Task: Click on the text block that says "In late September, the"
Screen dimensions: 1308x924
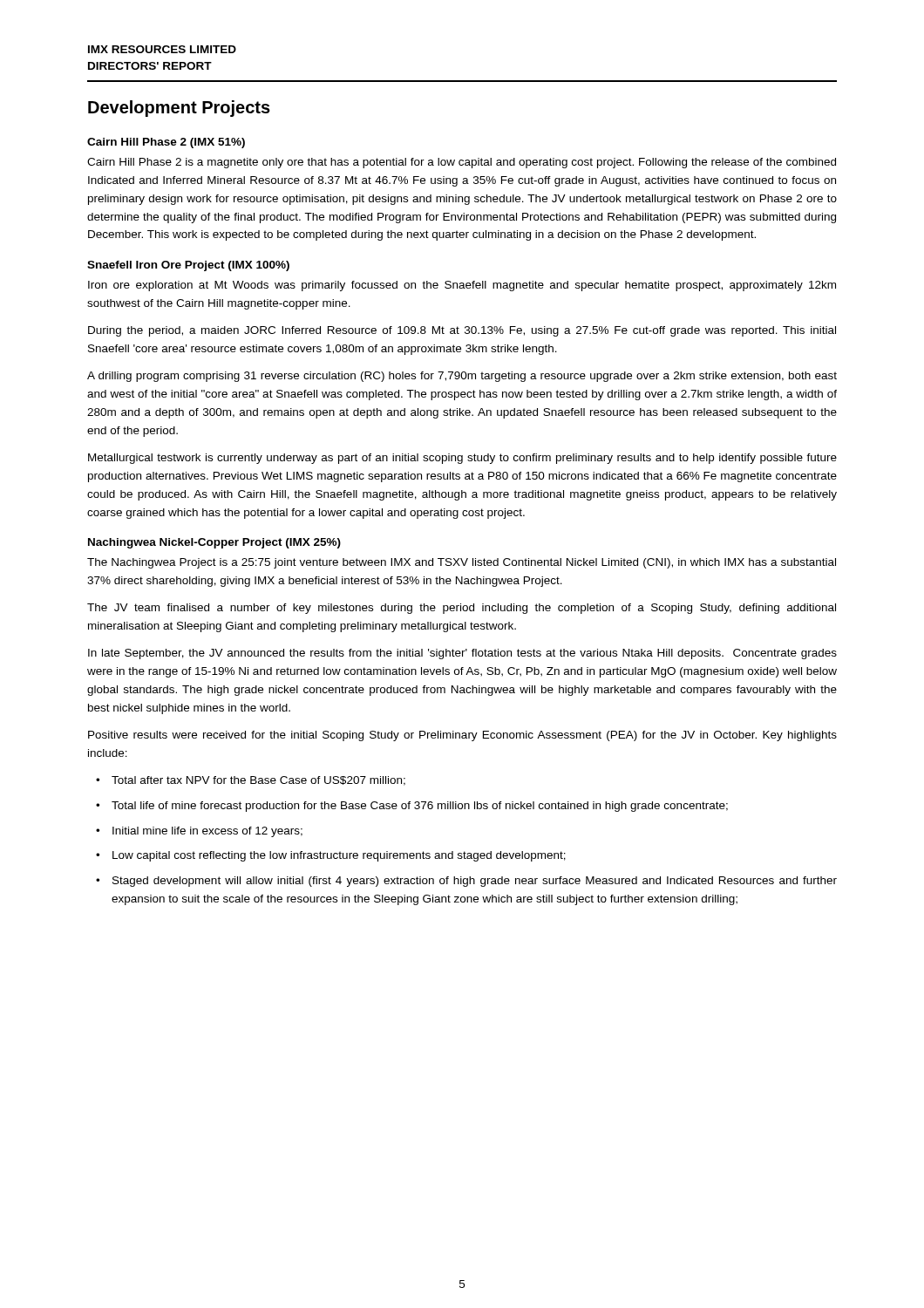Action: coord(462,681)
